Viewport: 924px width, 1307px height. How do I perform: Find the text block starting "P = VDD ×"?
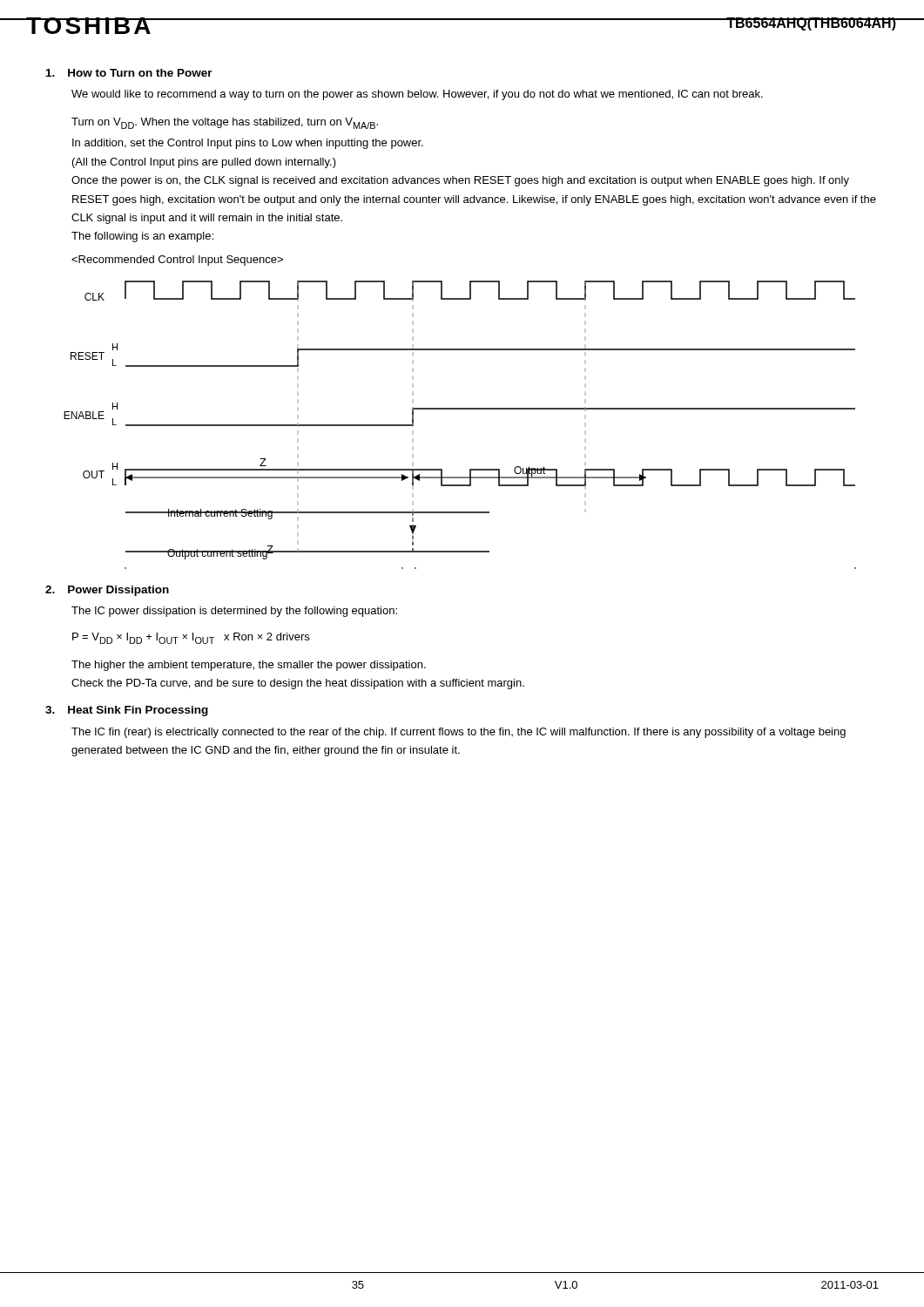(x=191, y=637)
